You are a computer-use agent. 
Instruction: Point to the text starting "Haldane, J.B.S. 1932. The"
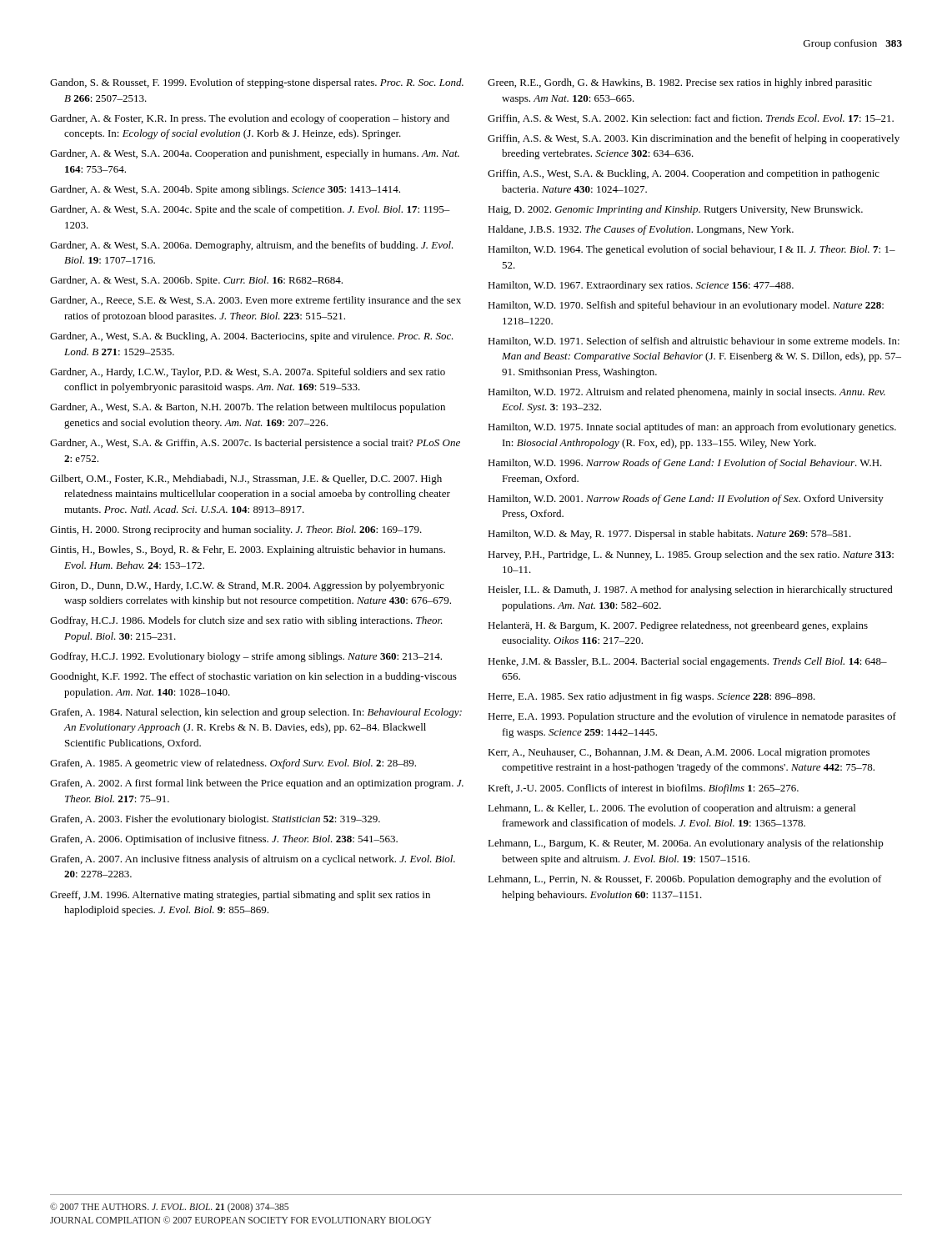641,229
